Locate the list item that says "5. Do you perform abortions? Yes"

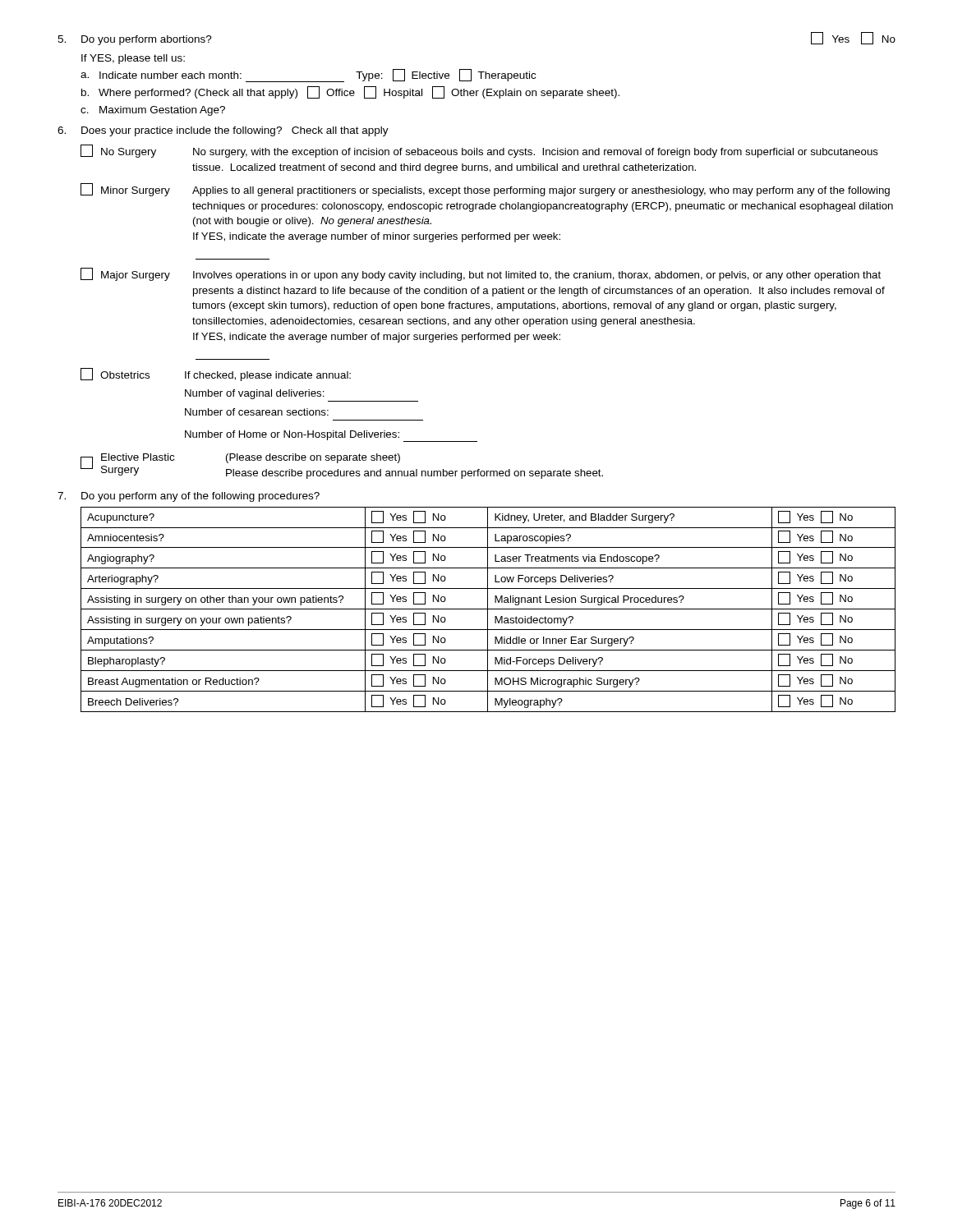tap(150, 38)
